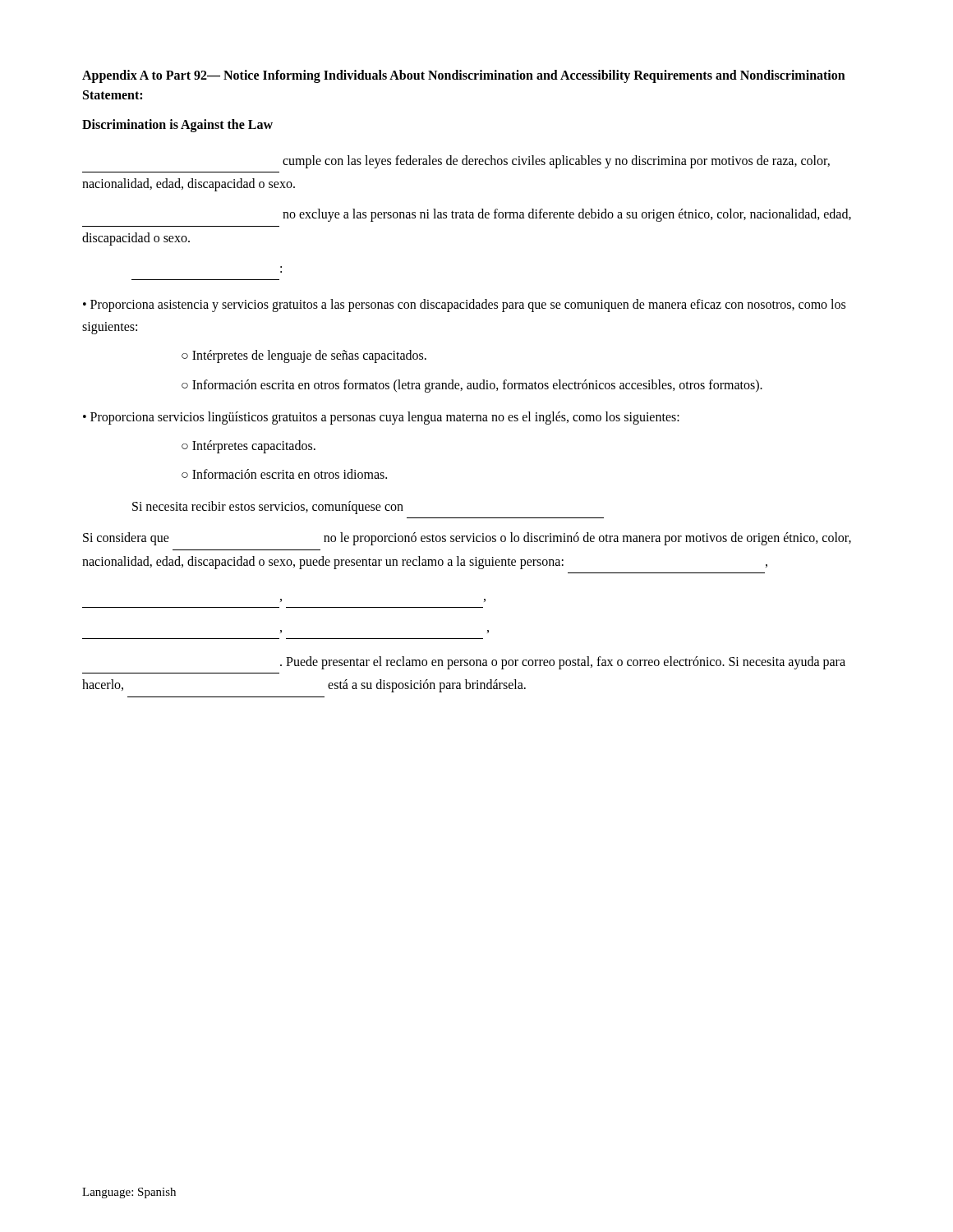Find the block on this page that starts "• Proporciona servicios"

[x=381, y=417]
